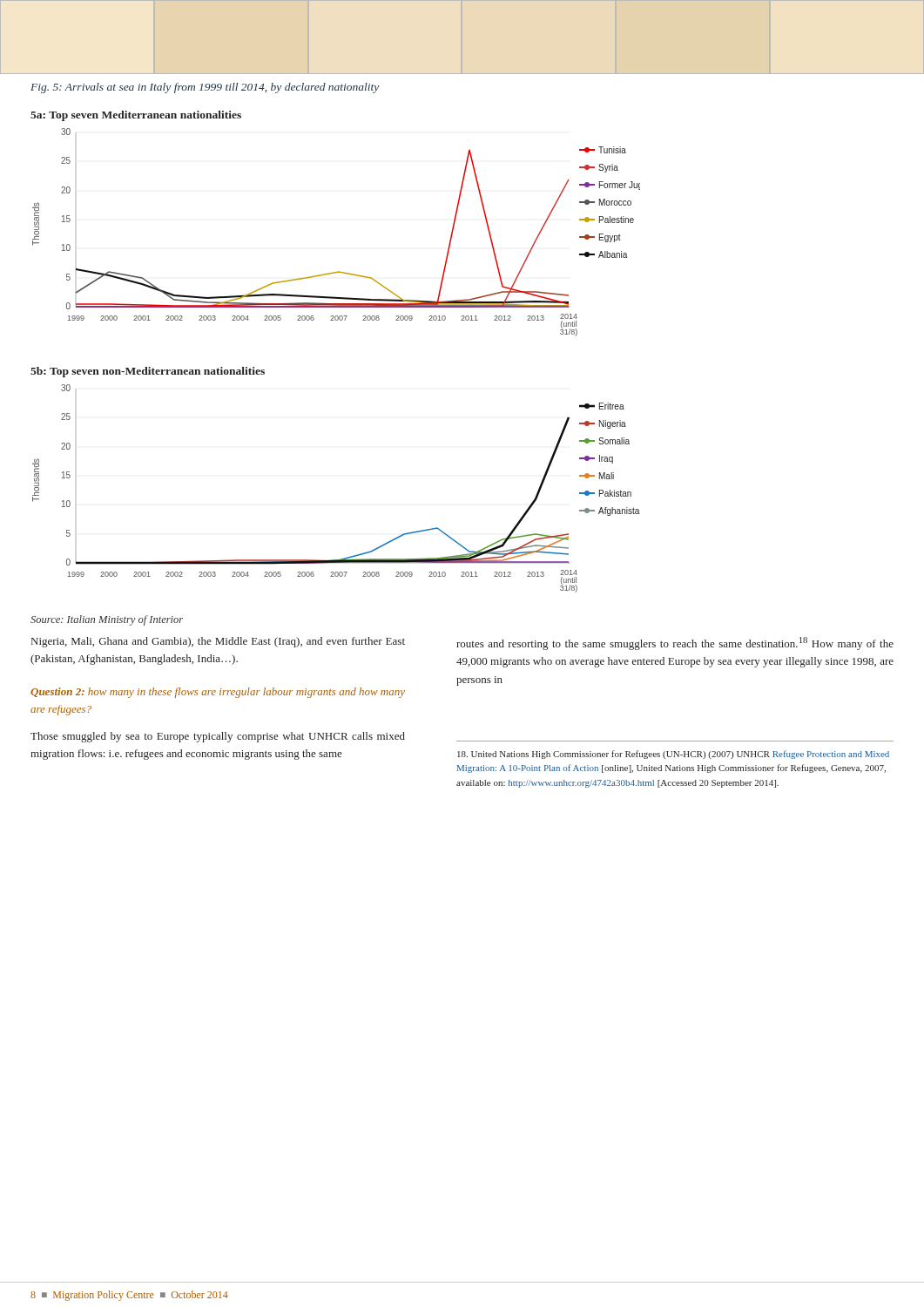924x1307 pixels.
Task: Click on the text starting "Those smuggled by"
Action: [218, 745]
